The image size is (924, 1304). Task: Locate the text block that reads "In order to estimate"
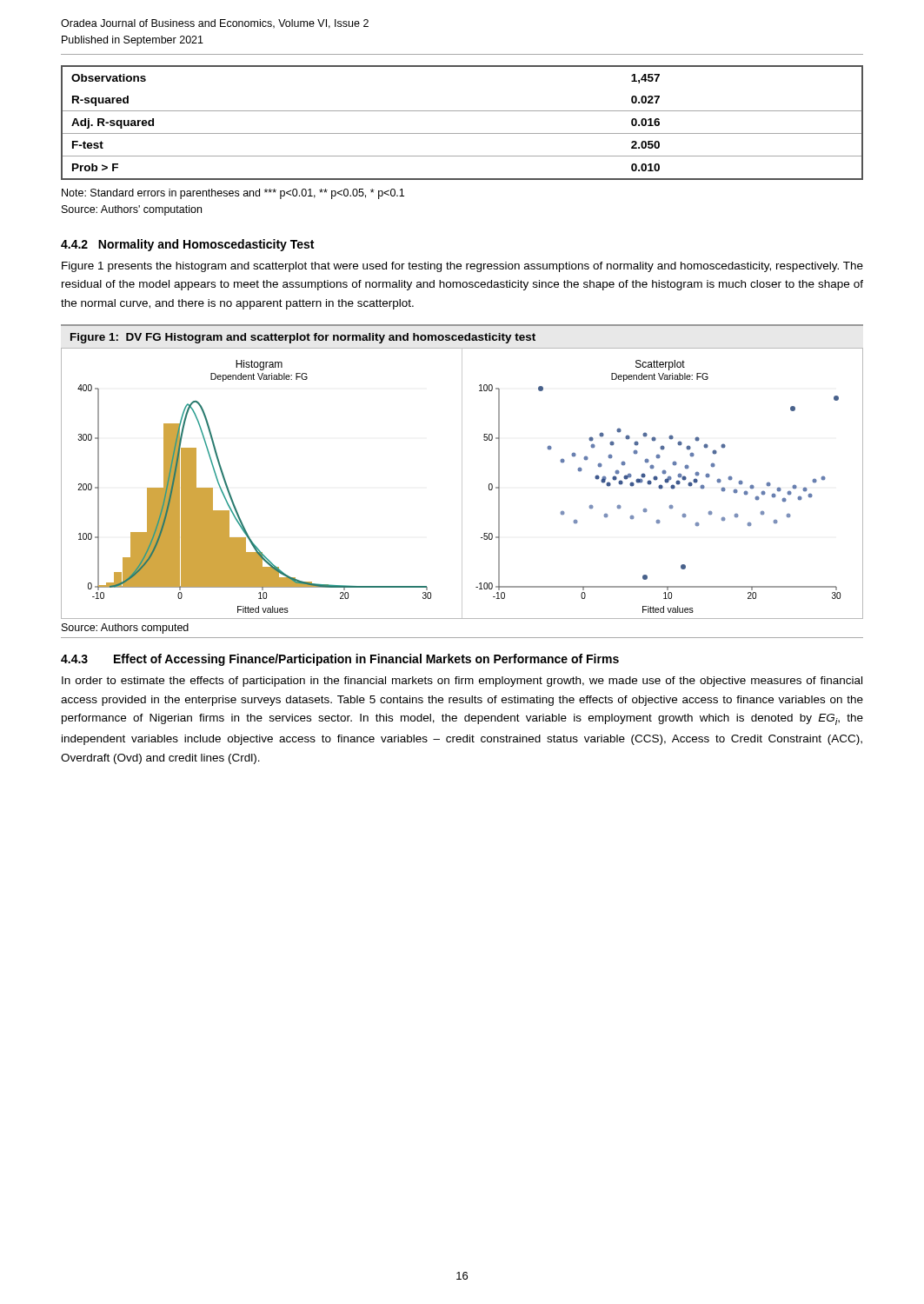[462, 719]
